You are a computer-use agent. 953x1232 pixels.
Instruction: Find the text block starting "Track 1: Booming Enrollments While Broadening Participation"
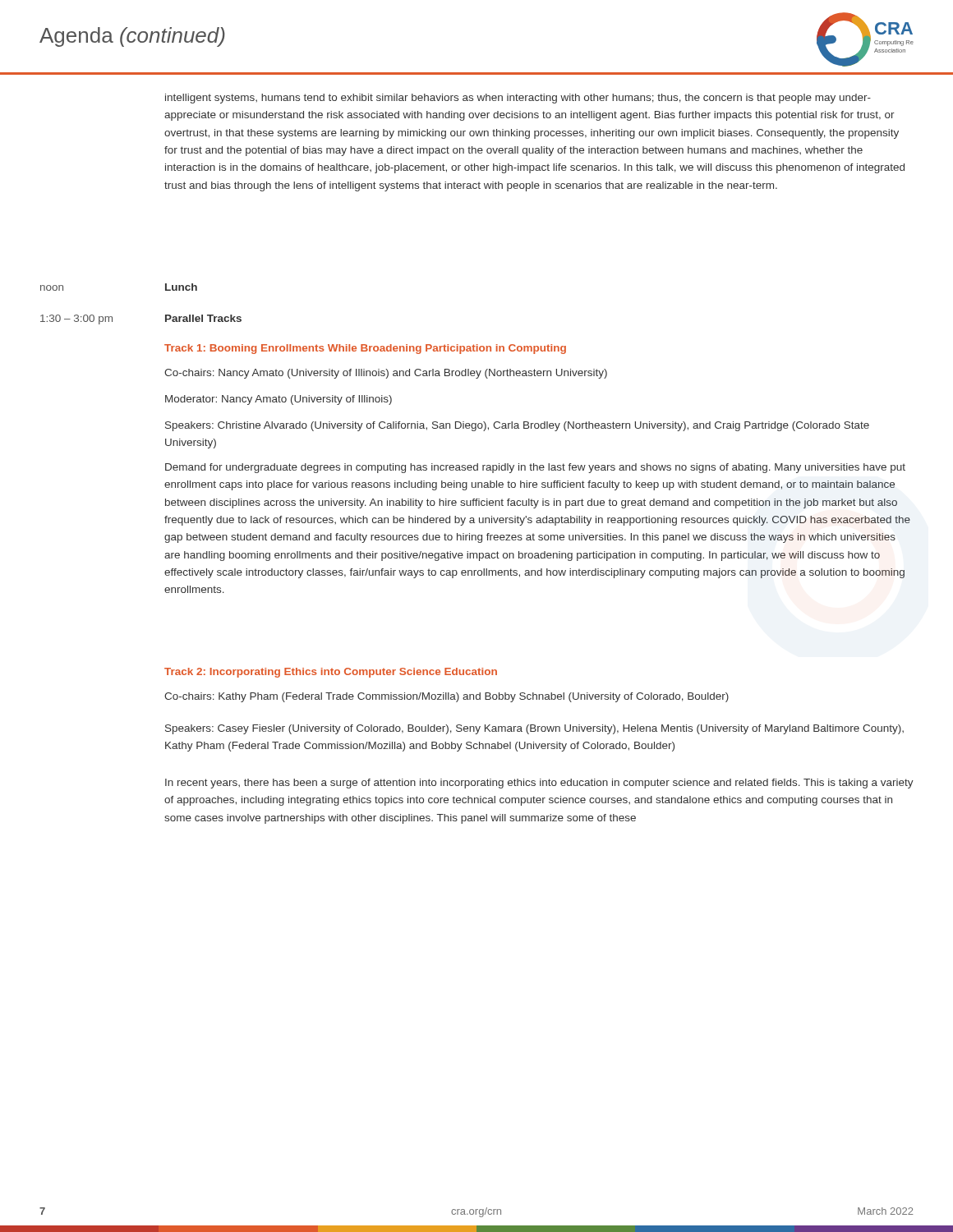(x=366, y=348)
